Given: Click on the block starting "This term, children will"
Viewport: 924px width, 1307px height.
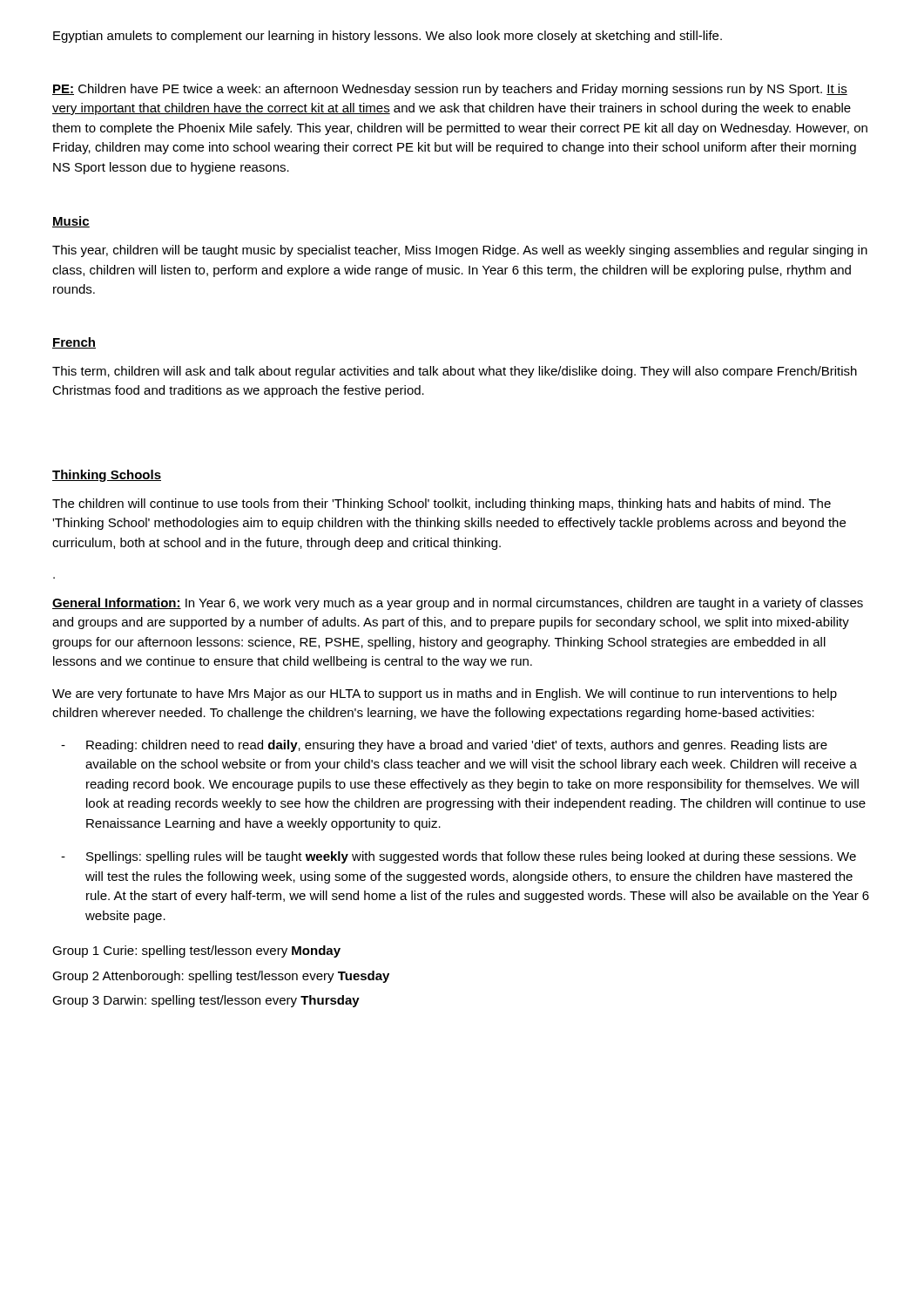Looking at the screenshot, I should point(455,380).
